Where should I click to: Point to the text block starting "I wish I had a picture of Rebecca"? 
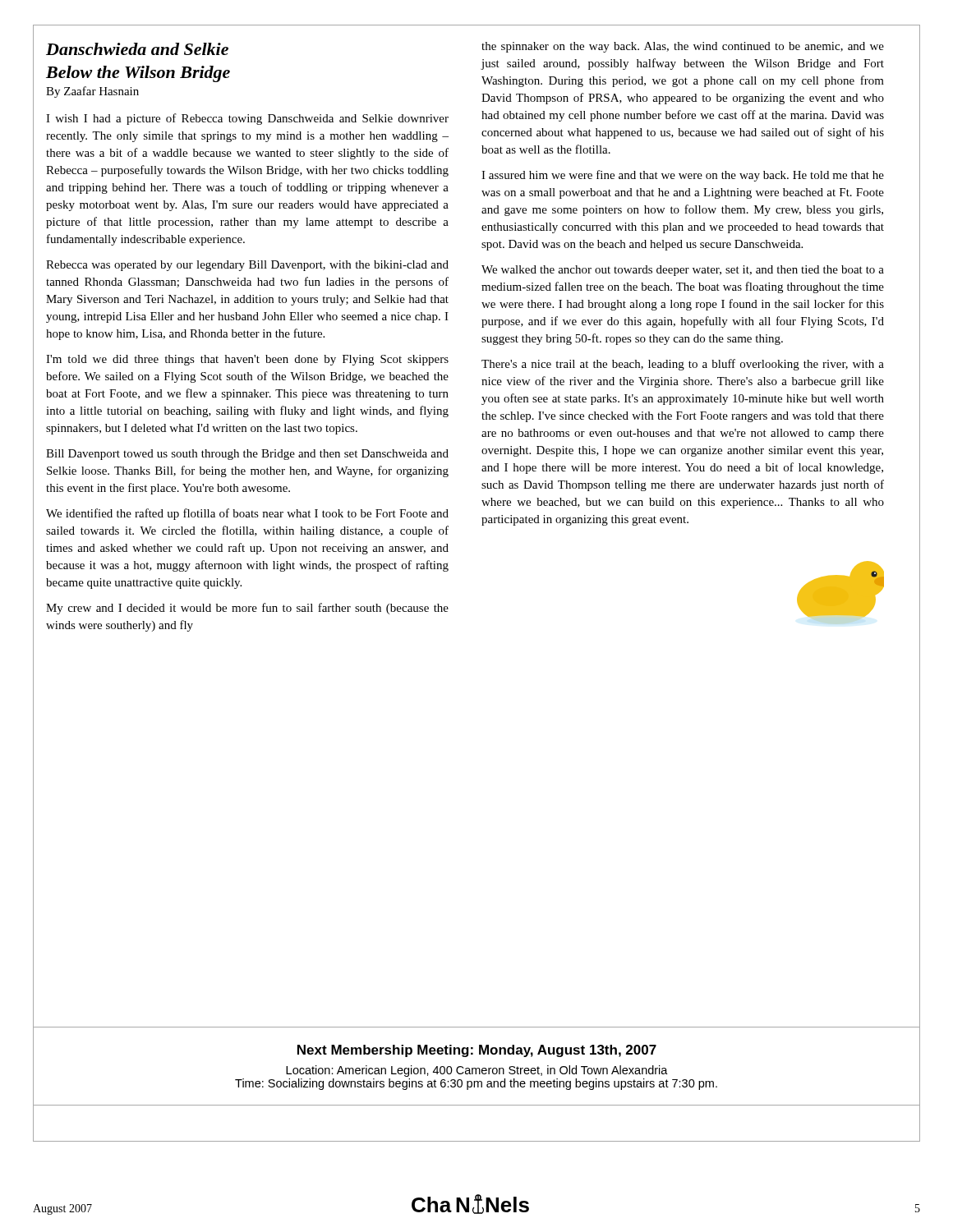click(247, 179)
